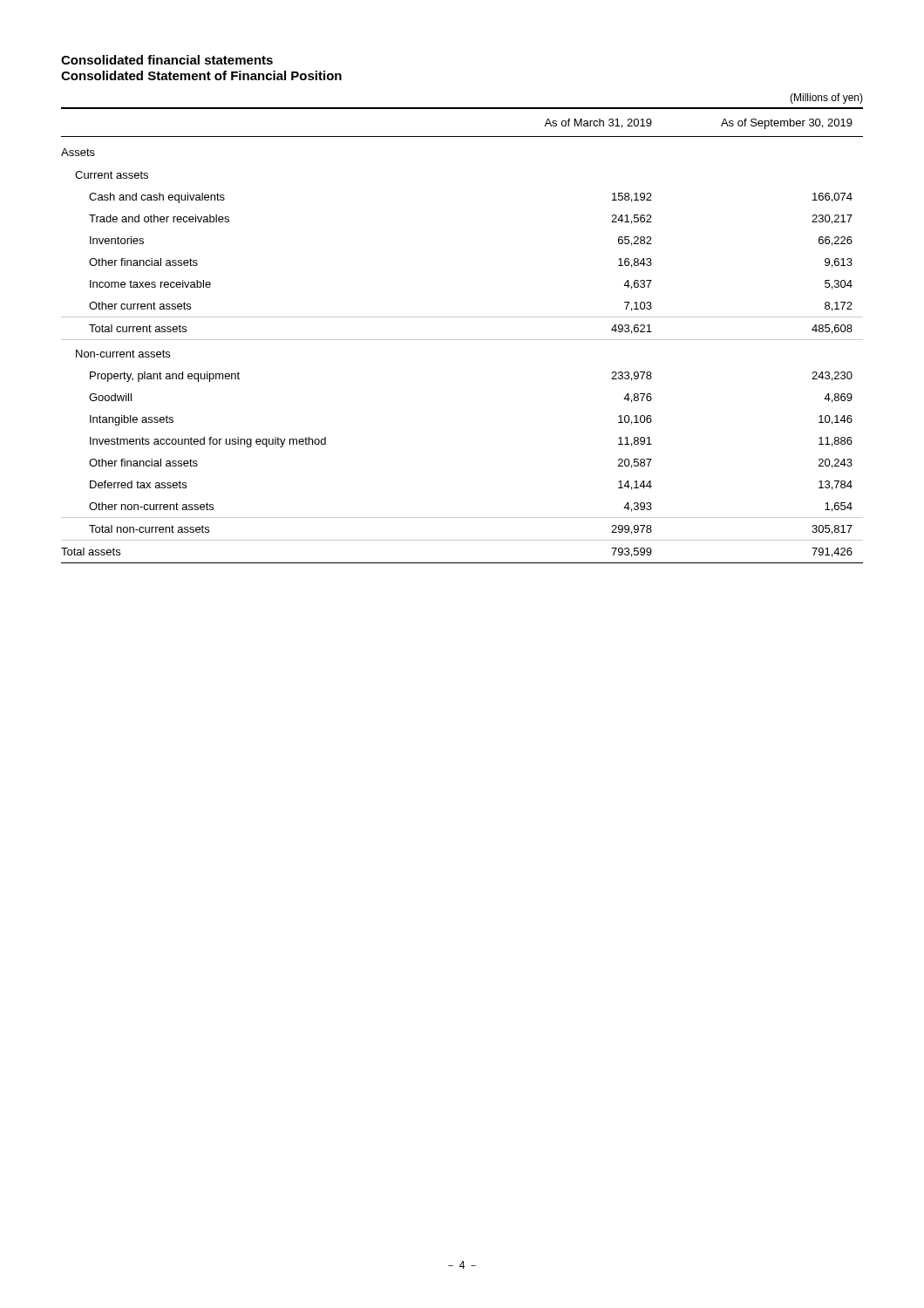The height and width of the screenshot is (1308, 924).
Task: Locate the text starting "Consolidated Statement of Financial Position"
Action: pyautogui.click(x=202, y=75)
